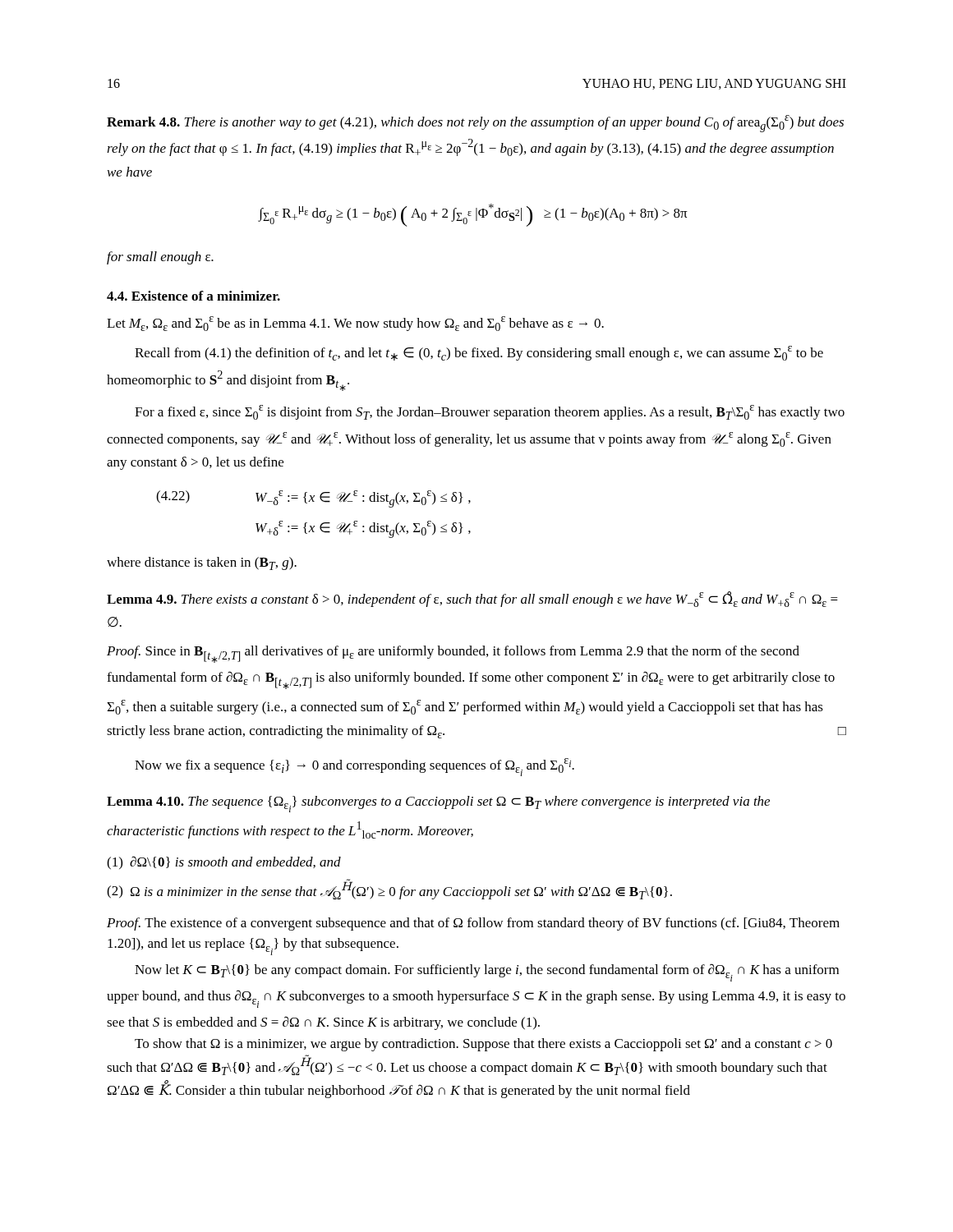Image resolution: width=953 pixels, height=1232 pixels.
Task: Find the text block that reads "Recall from (4.1) the definition"
Action: coord(465,367)
